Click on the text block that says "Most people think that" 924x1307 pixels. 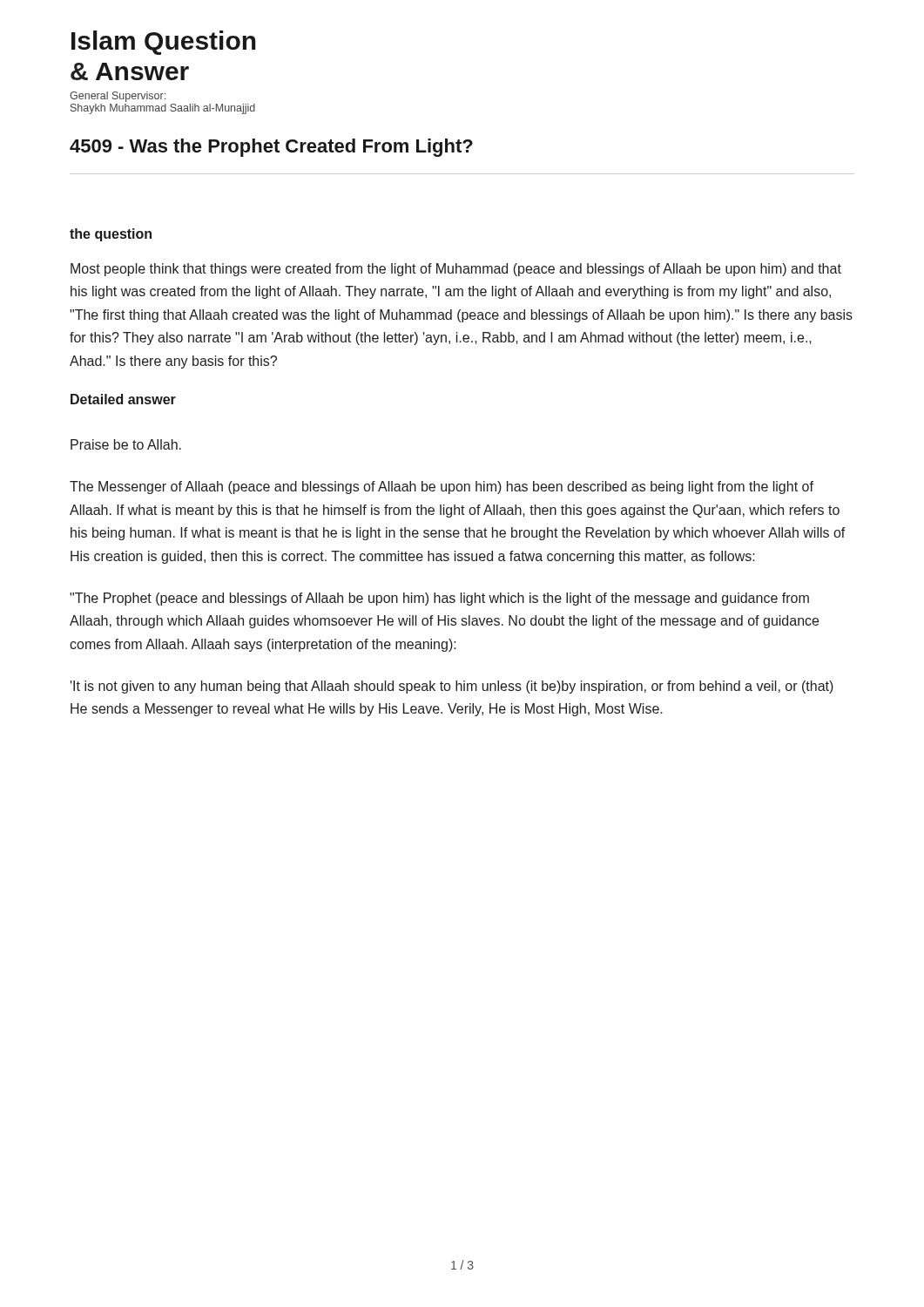[x=461, y=315]
